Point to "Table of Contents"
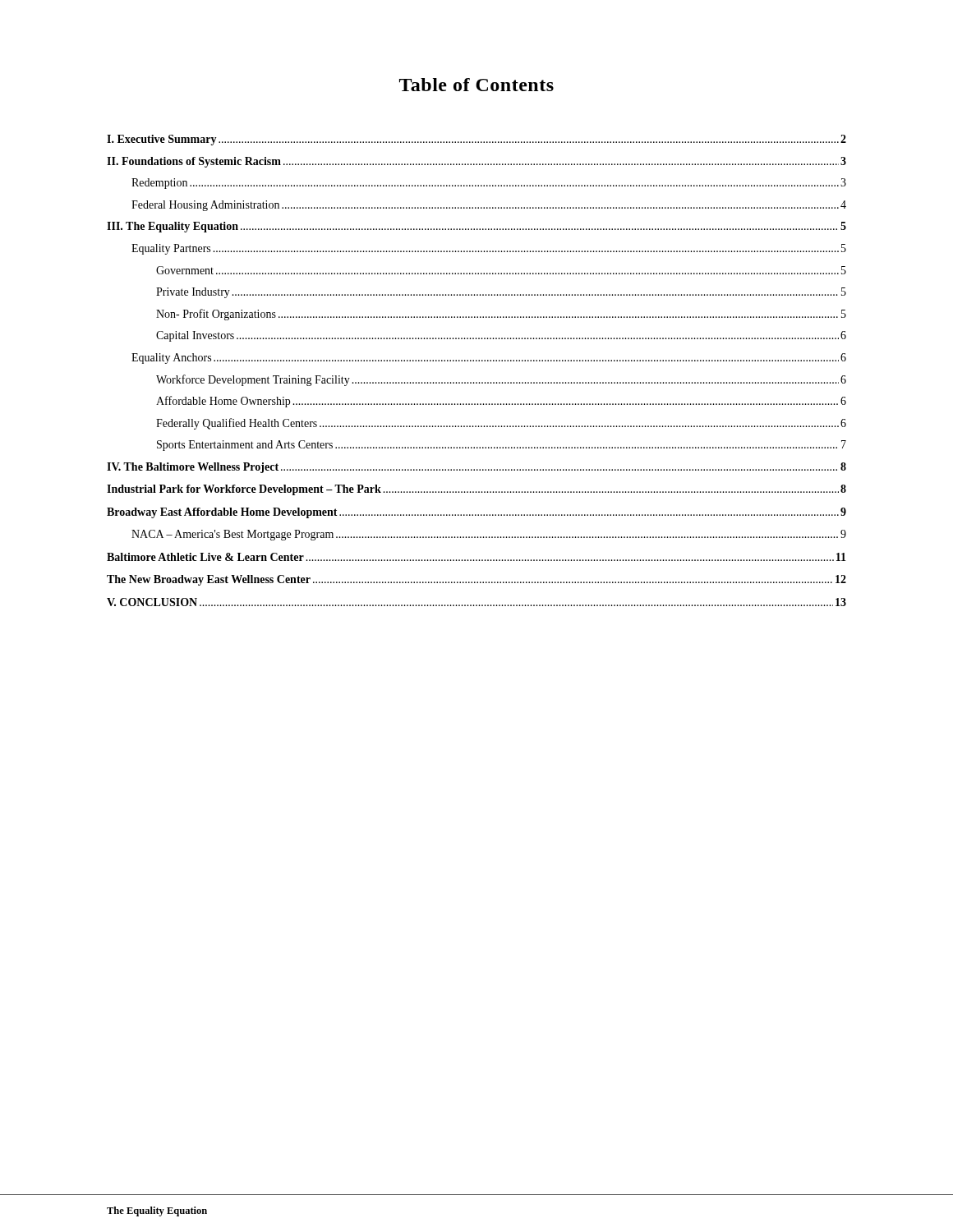Image resolution: width=953 pixels, height=1232 pixels. pos(476,85)
